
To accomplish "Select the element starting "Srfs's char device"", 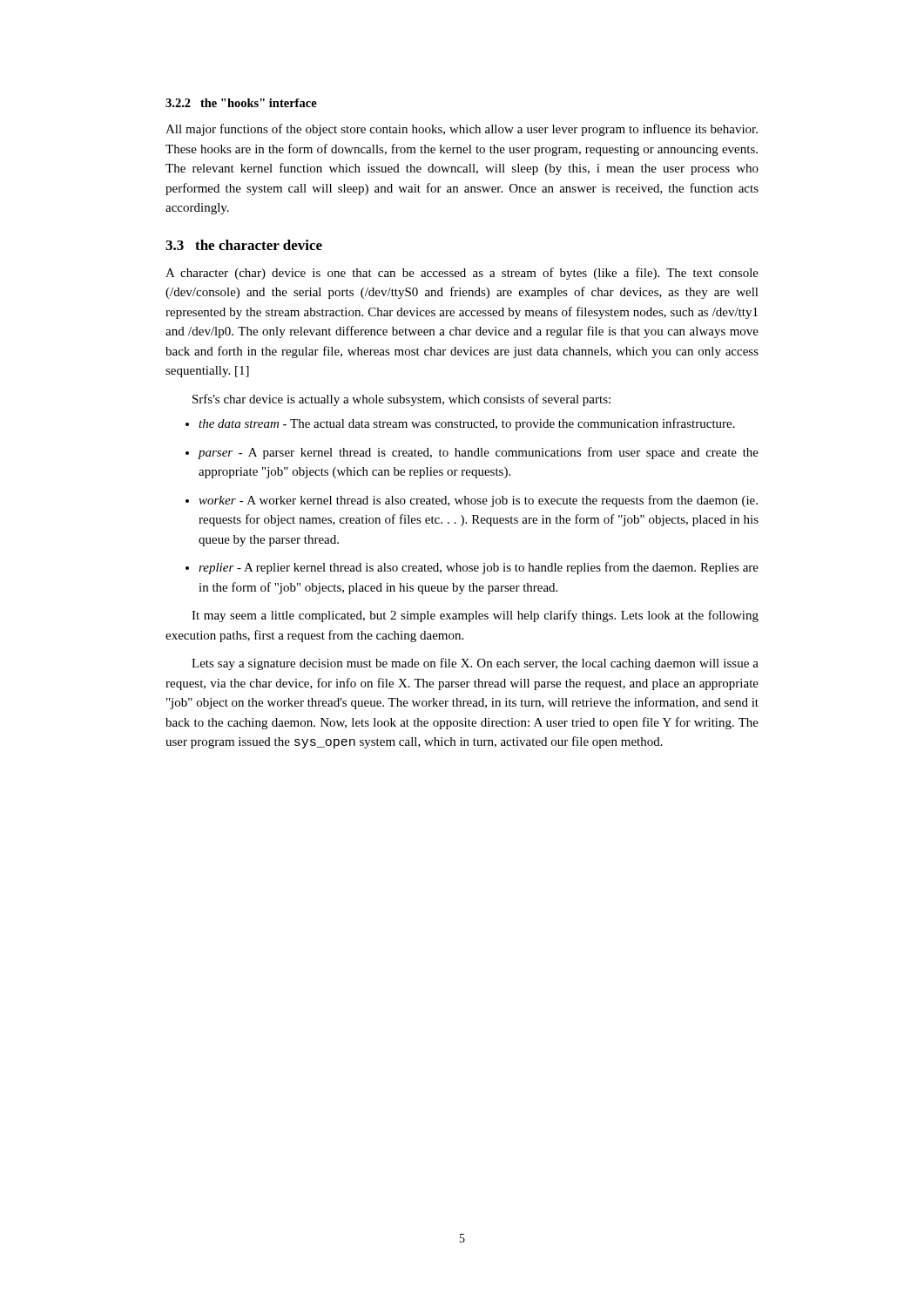I will (462, 399).
